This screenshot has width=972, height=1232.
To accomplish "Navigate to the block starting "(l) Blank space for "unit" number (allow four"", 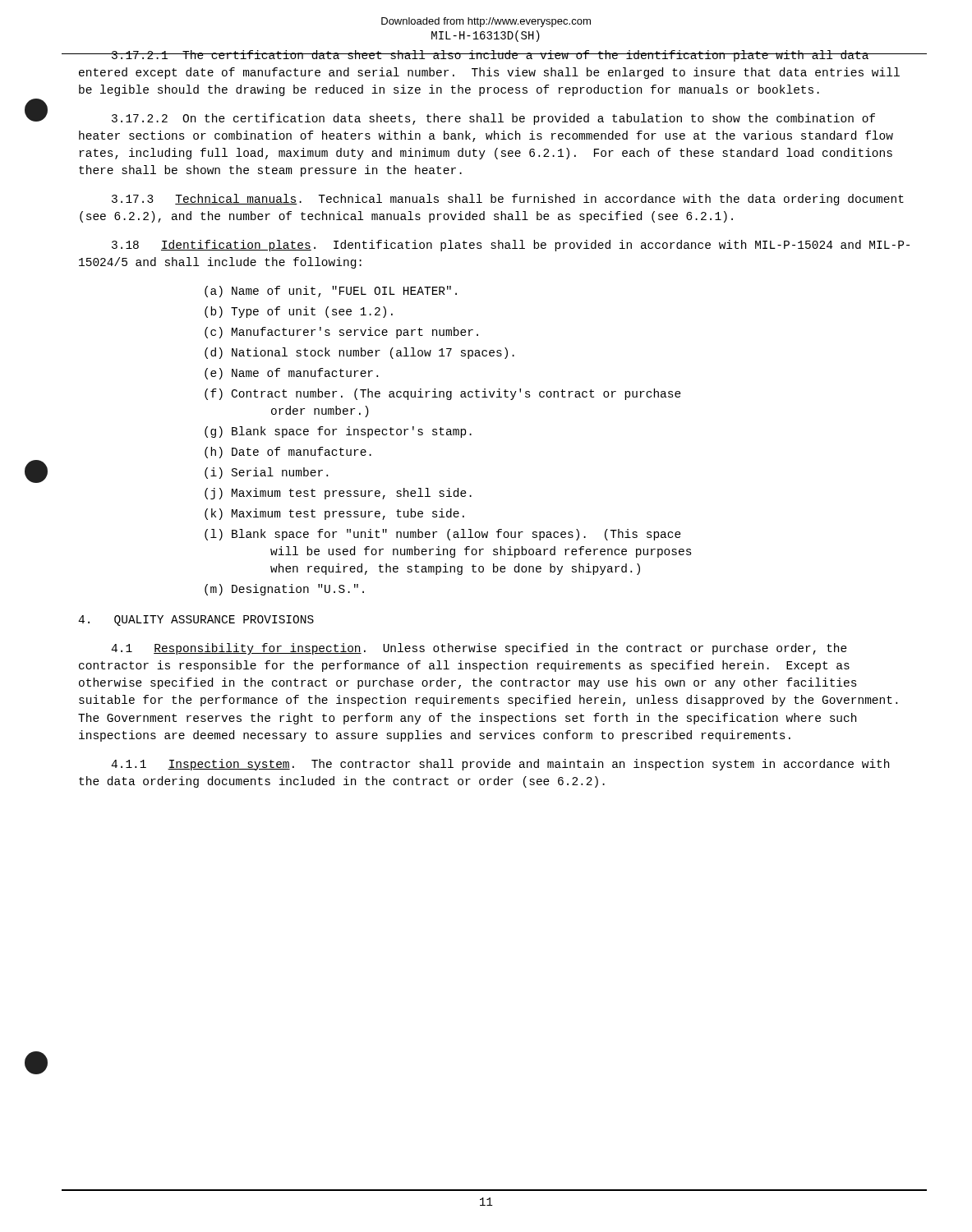I will click(552, 553).
